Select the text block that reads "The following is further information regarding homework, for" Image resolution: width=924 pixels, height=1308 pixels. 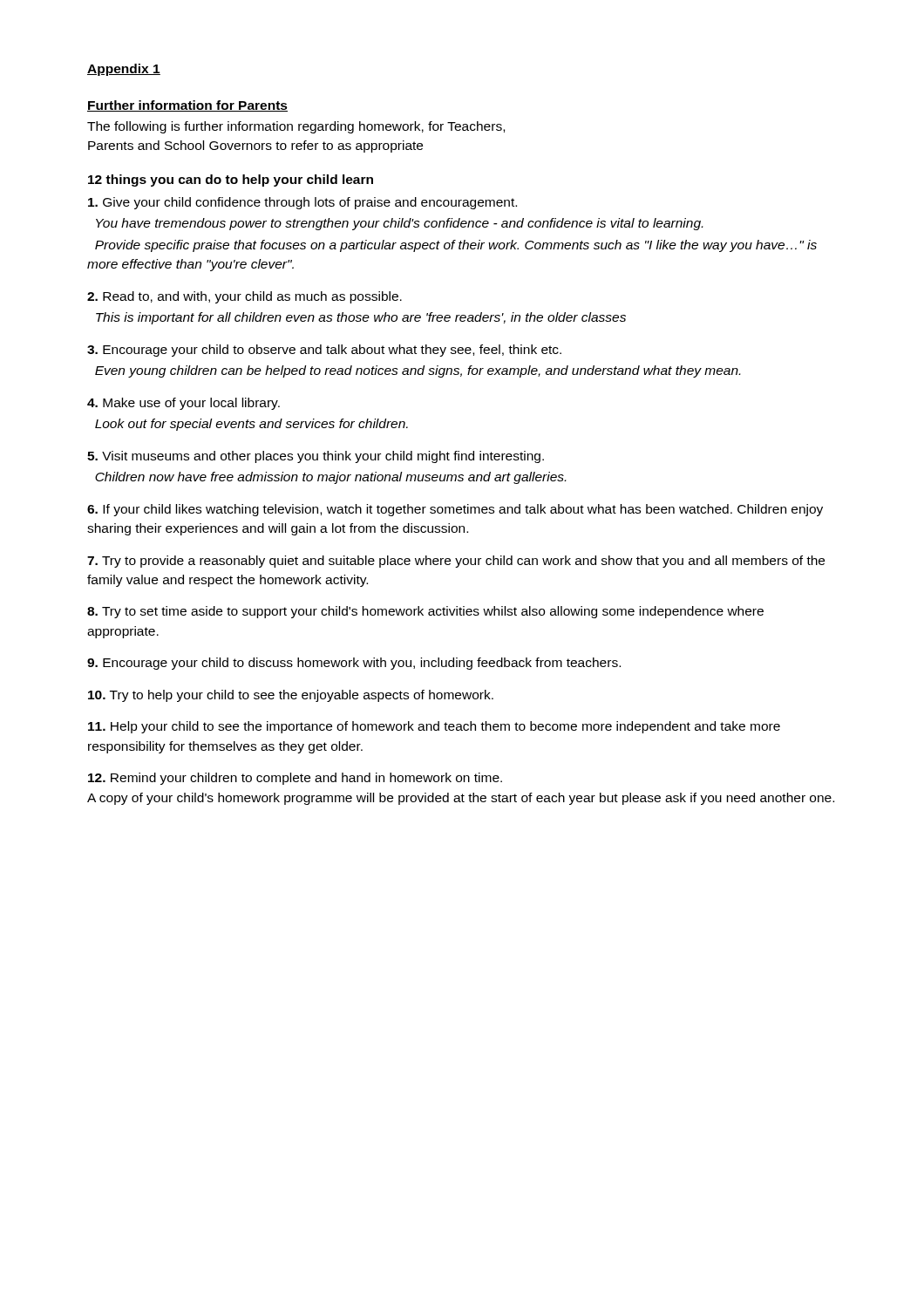297,136
